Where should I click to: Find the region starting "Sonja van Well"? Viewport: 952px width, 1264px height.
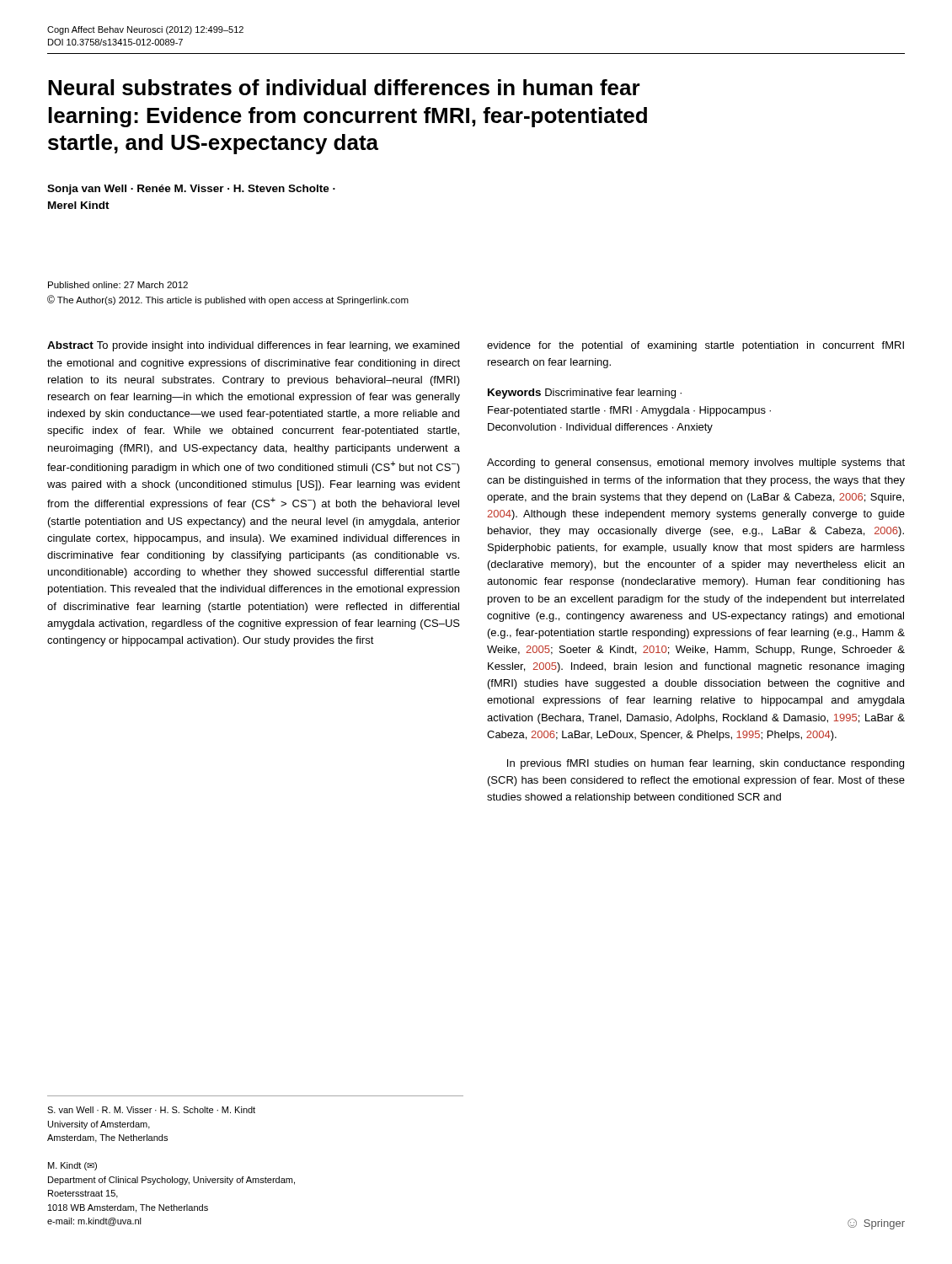coord(191,196)
